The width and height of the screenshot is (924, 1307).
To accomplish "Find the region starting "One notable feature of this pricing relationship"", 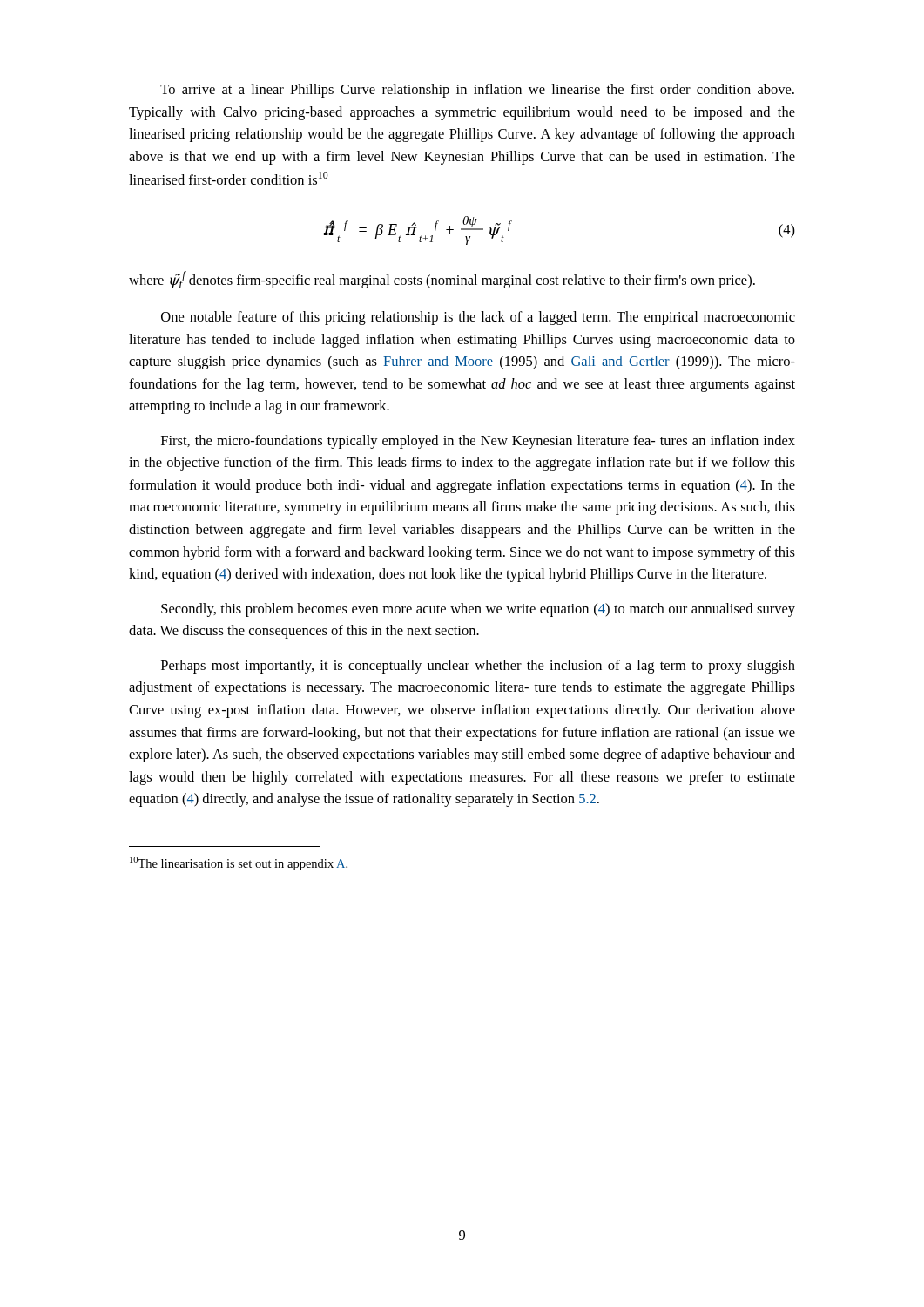I will [462, 362].
